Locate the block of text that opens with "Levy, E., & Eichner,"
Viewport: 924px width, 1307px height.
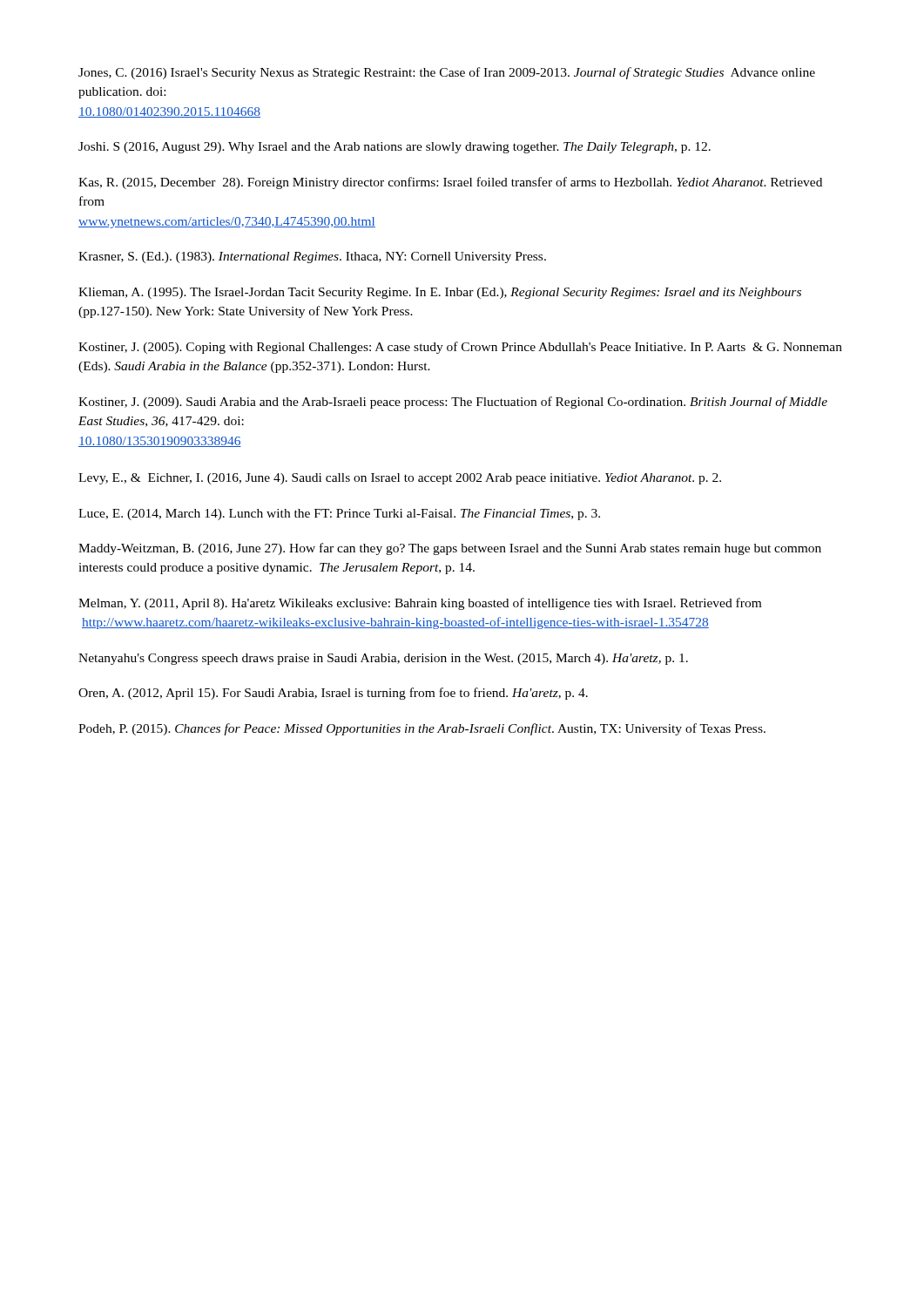(400, 477)
